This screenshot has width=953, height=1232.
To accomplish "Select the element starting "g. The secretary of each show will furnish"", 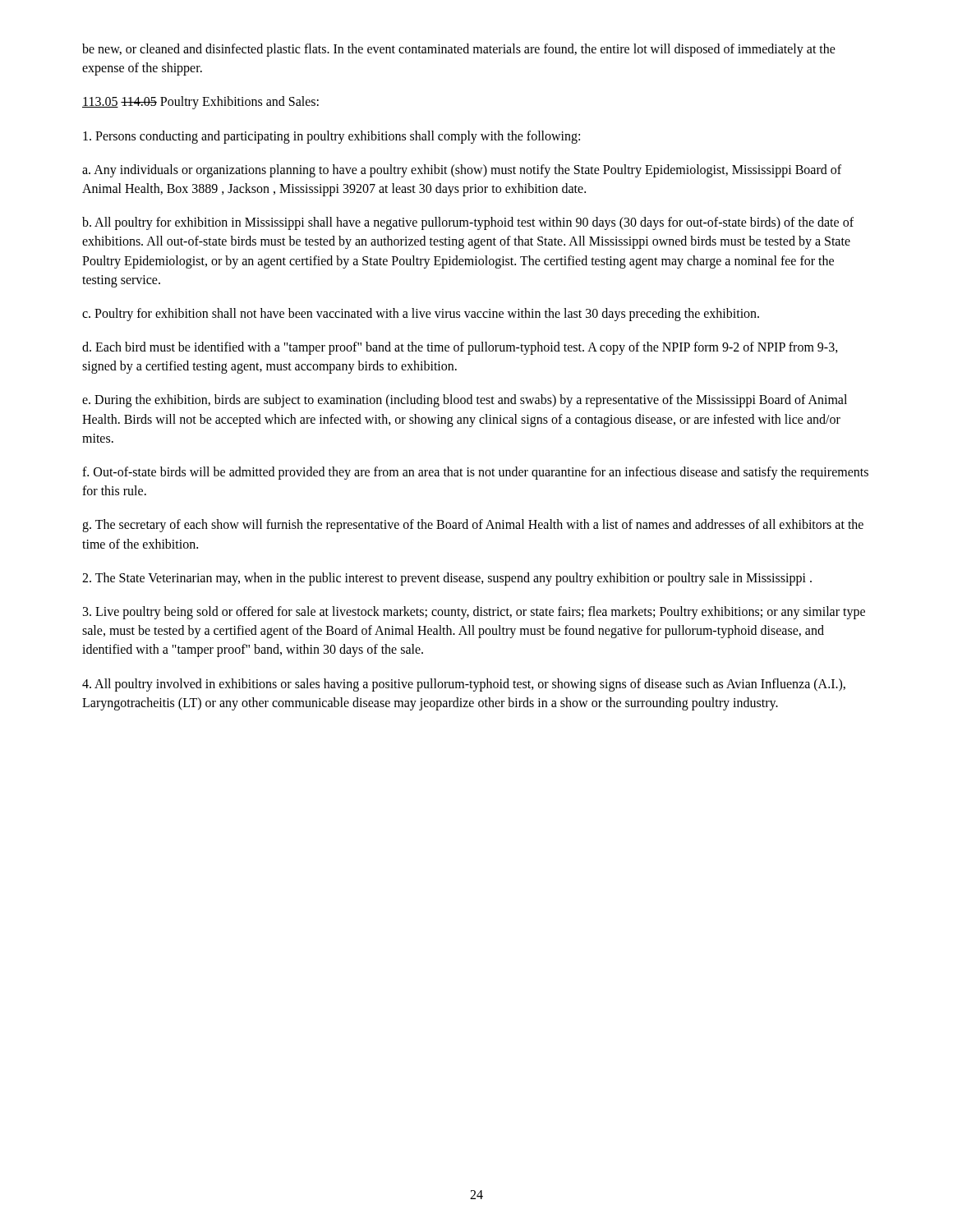I will [x=473, y=534].
